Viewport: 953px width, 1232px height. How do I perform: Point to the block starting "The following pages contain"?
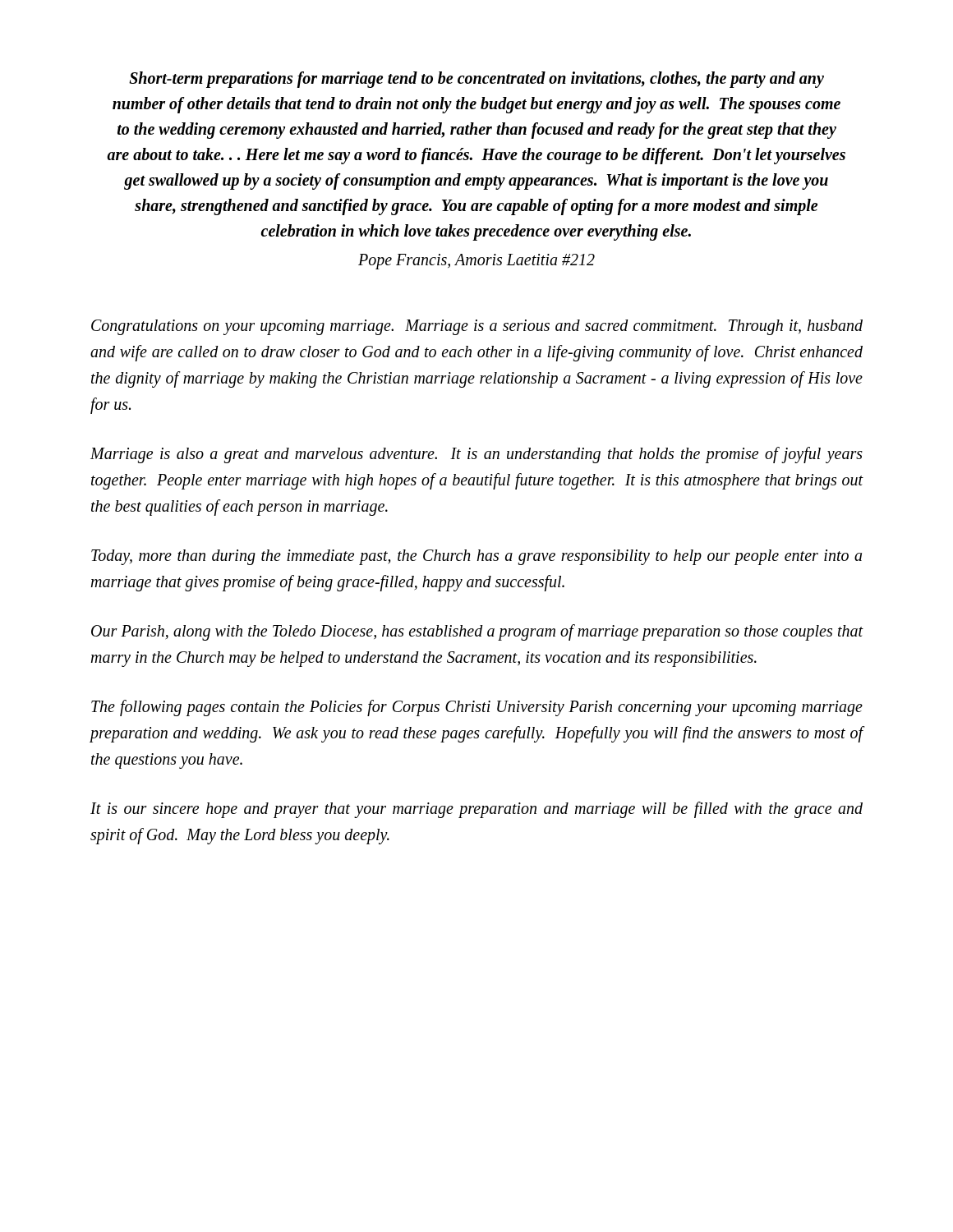point(476,733)
